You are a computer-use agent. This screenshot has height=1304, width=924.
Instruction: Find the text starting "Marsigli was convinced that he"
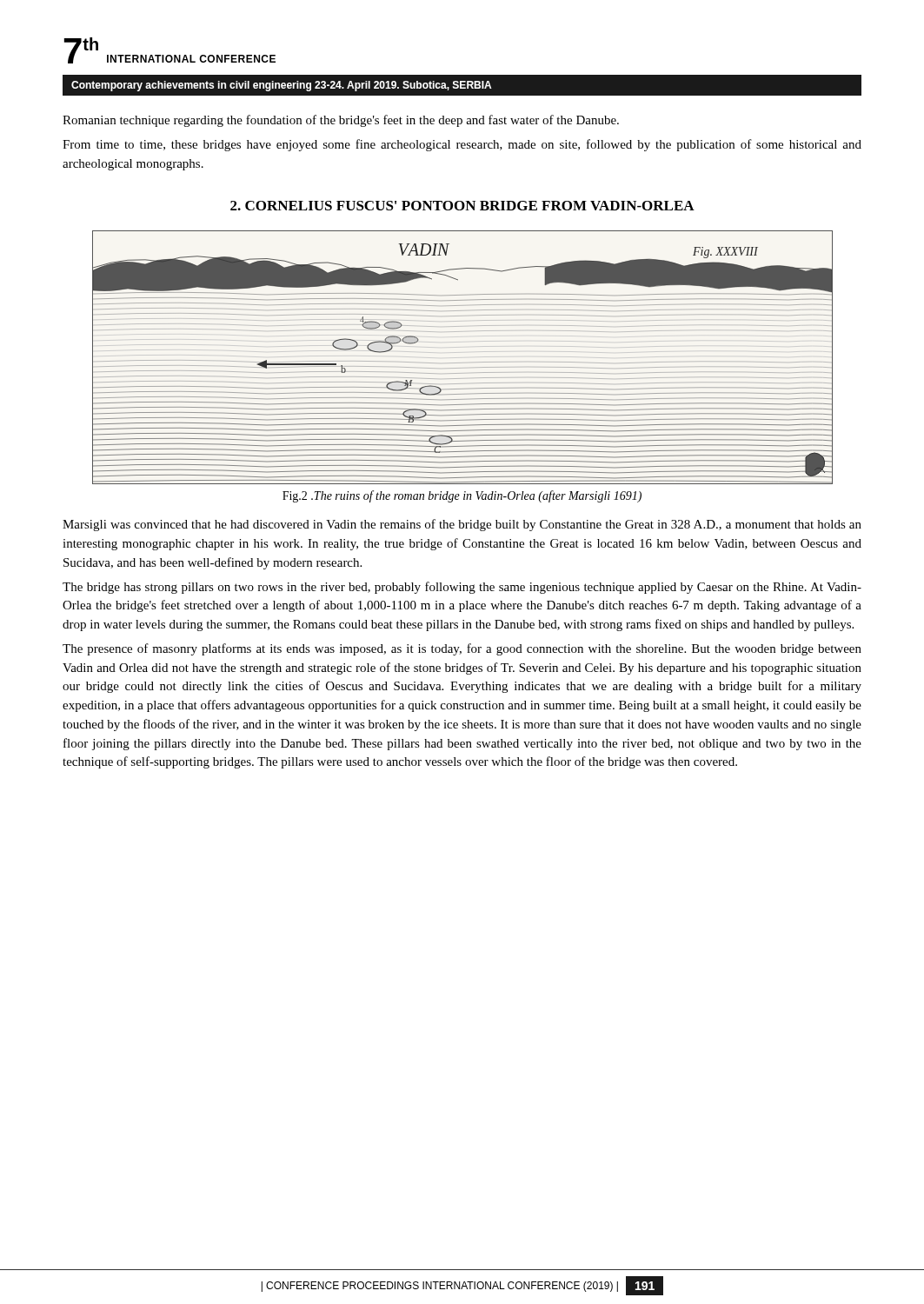click(x=462, y=543)
